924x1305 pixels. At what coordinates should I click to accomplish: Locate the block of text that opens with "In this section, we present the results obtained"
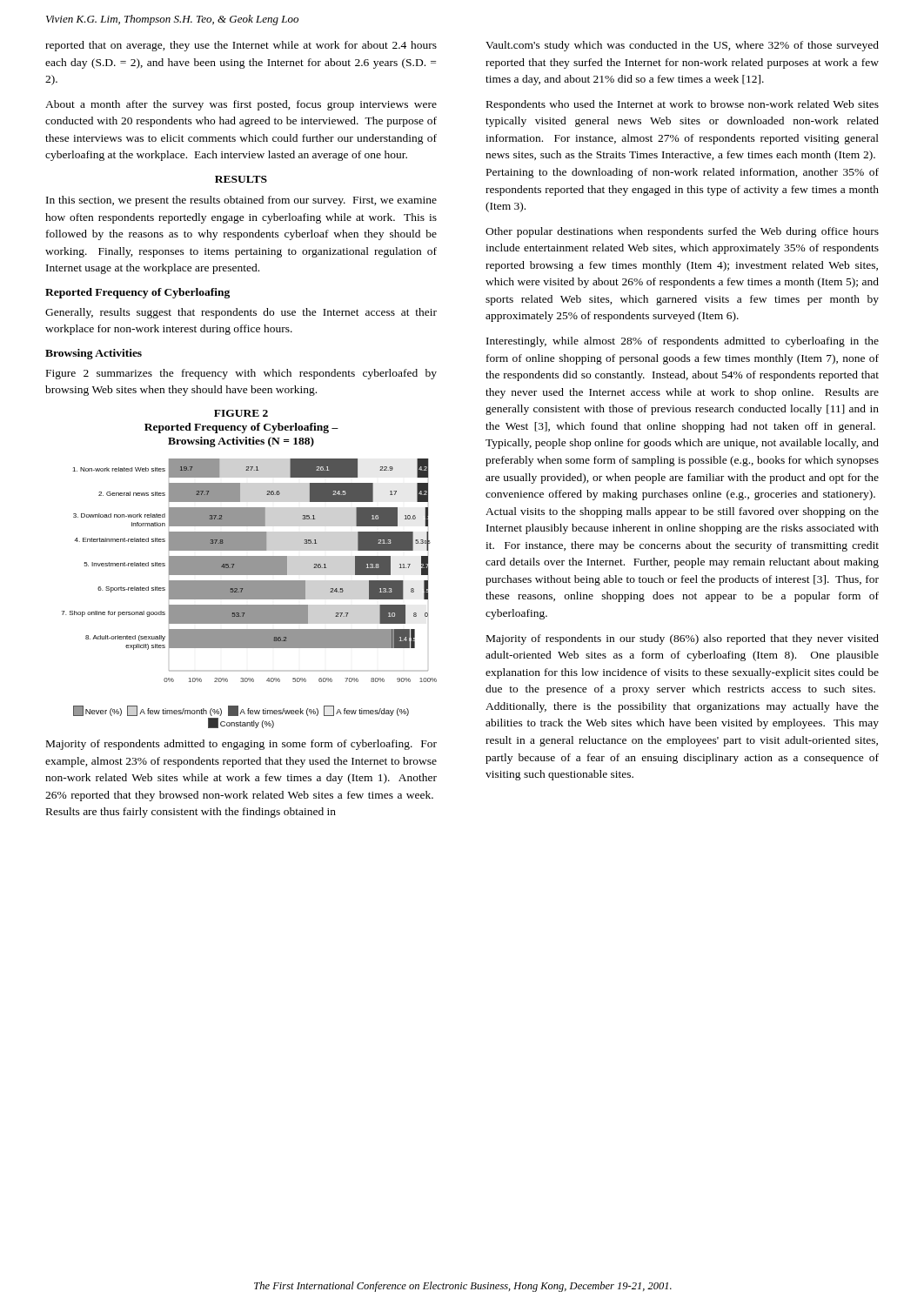coord(241,234)
